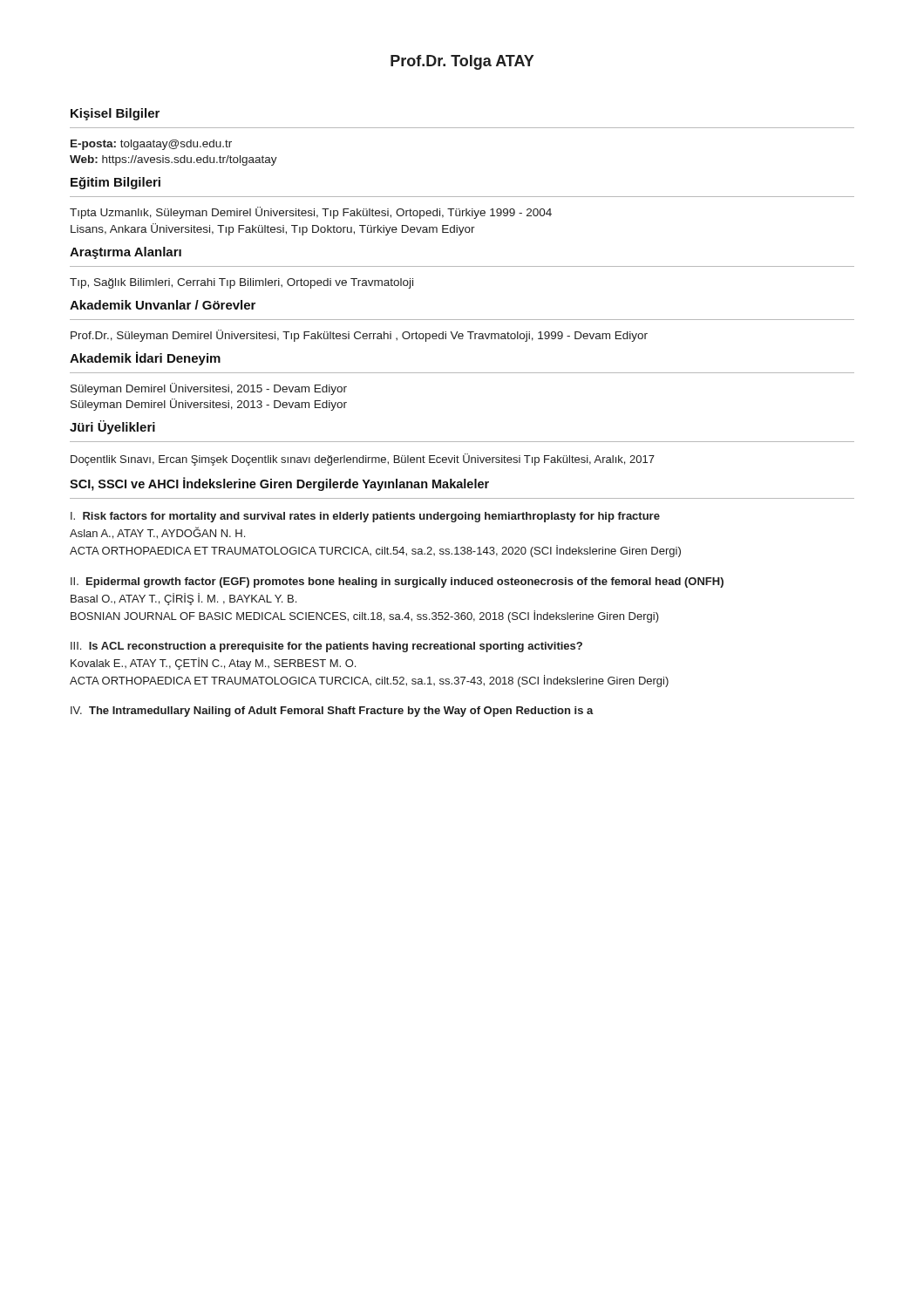Navigate to the text starting "Prof.Dr., Süleyman Demirel"
This screenshot has width=924, height=1308.
[462, 335]
